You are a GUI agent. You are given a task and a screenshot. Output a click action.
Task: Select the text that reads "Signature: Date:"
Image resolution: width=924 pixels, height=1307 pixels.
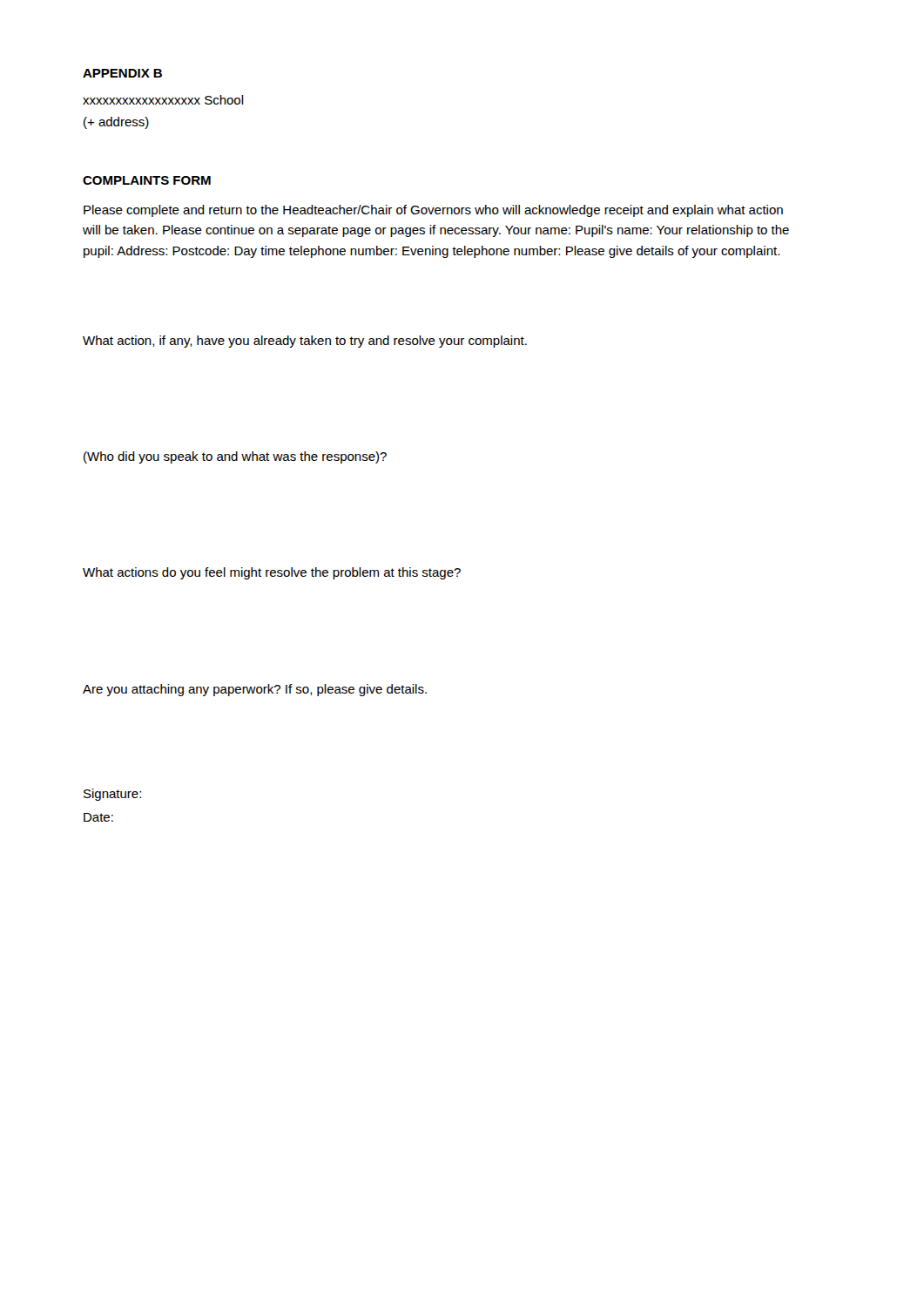click(x=112, y=805)
